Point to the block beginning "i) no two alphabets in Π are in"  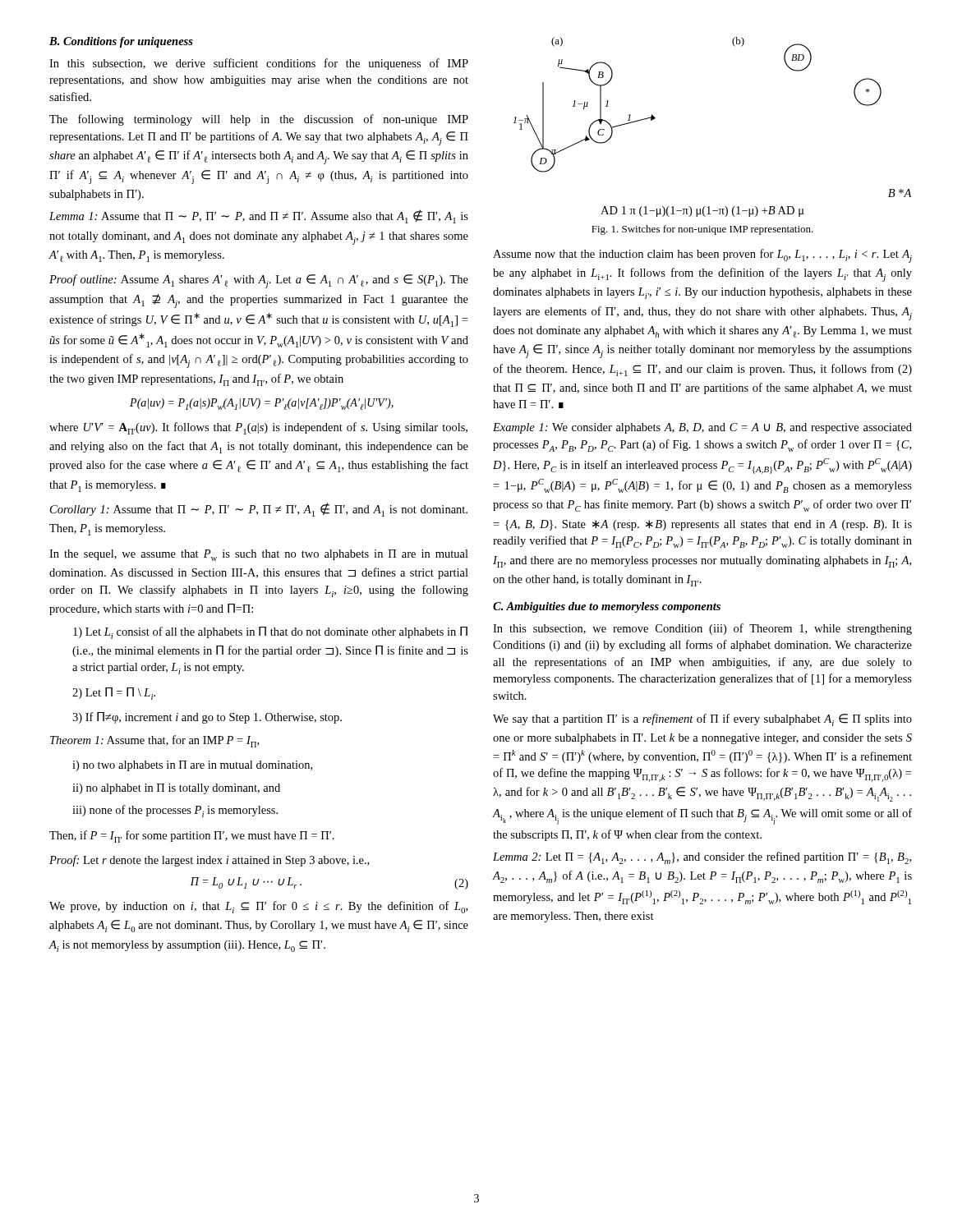tap(270, 765)
